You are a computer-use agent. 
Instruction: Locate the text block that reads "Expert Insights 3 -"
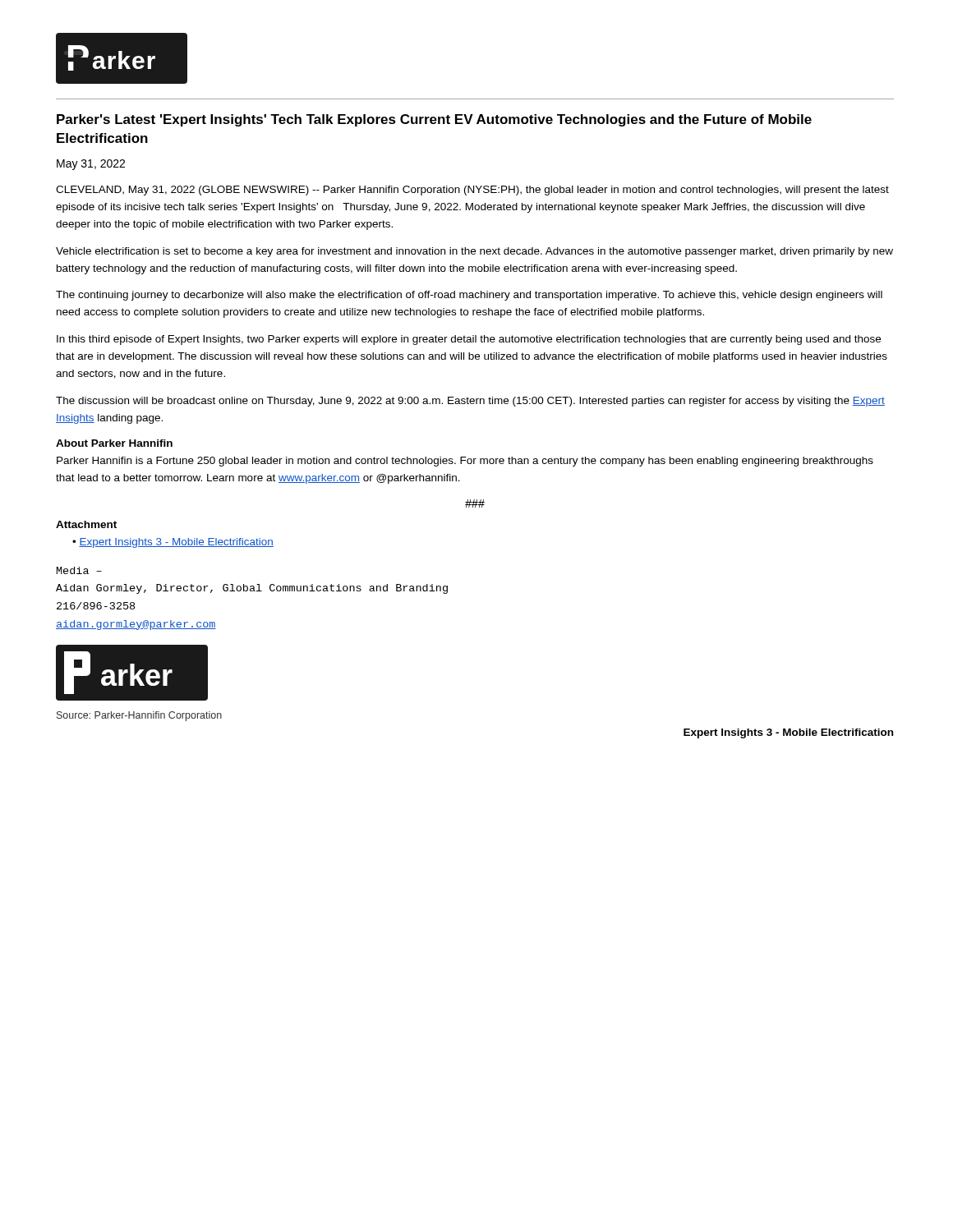(x=788, y=732)
